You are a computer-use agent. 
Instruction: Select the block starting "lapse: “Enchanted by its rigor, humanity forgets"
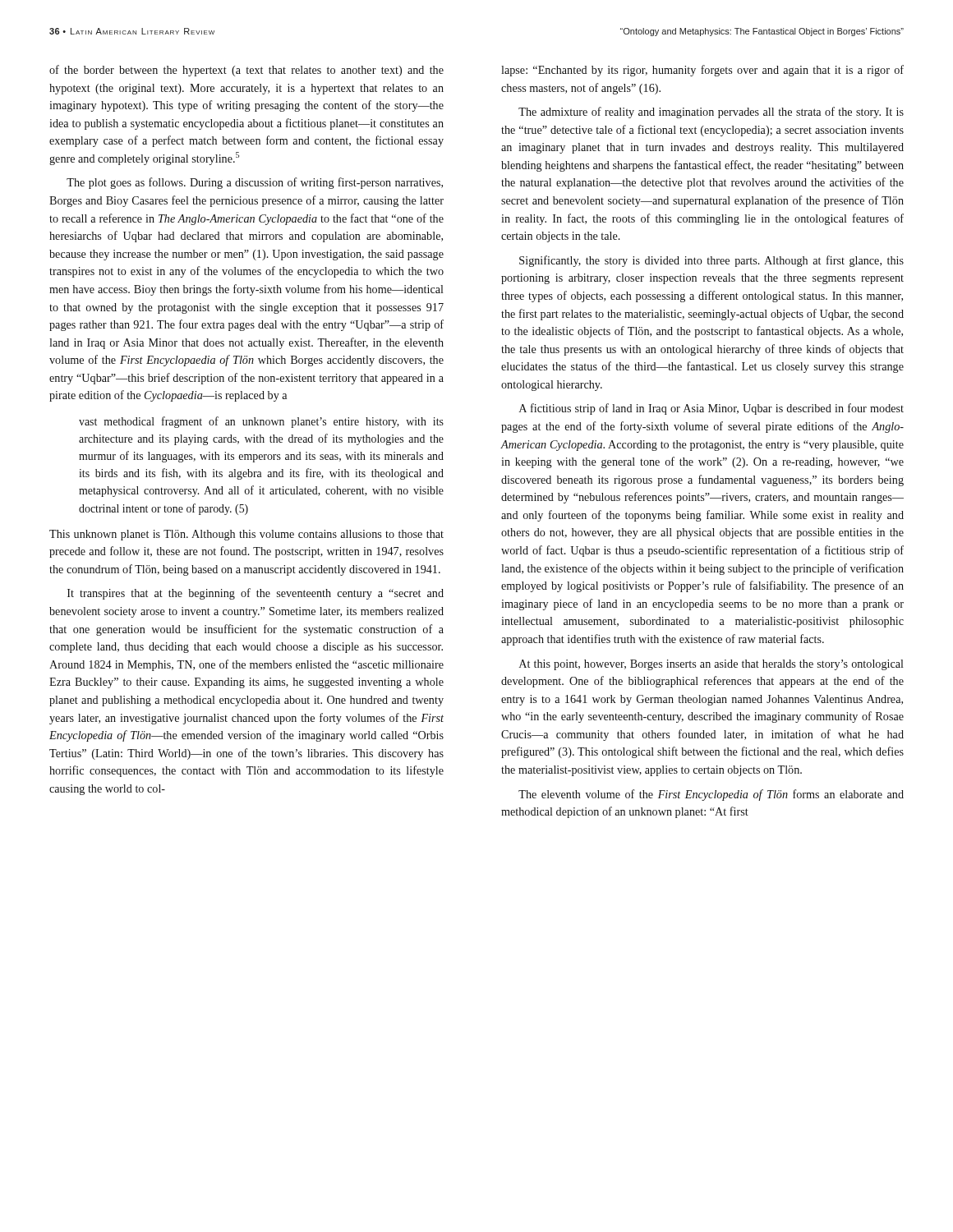(x=702, y=79)
